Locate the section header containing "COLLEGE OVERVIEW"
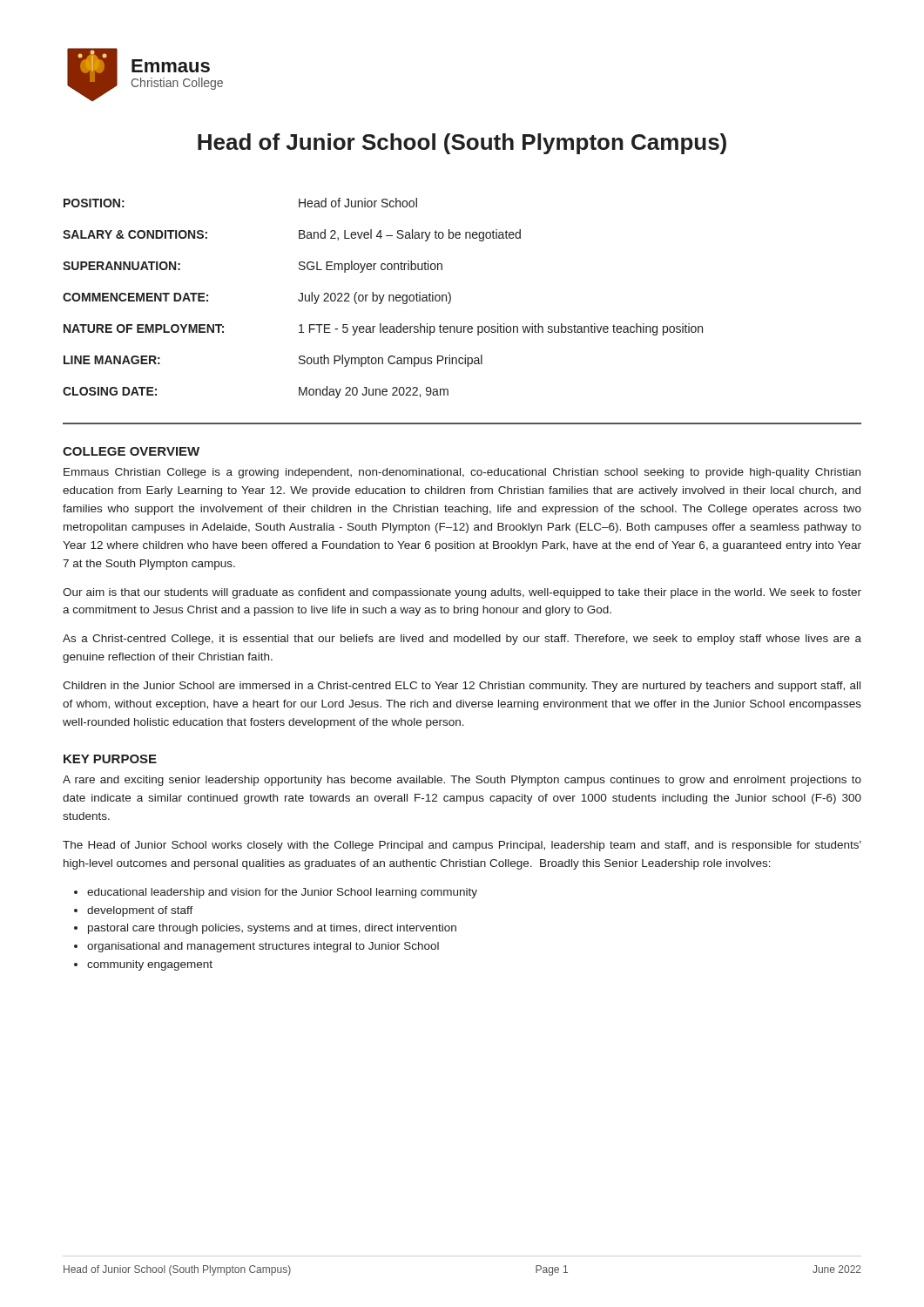 click(x=131, y=451)
